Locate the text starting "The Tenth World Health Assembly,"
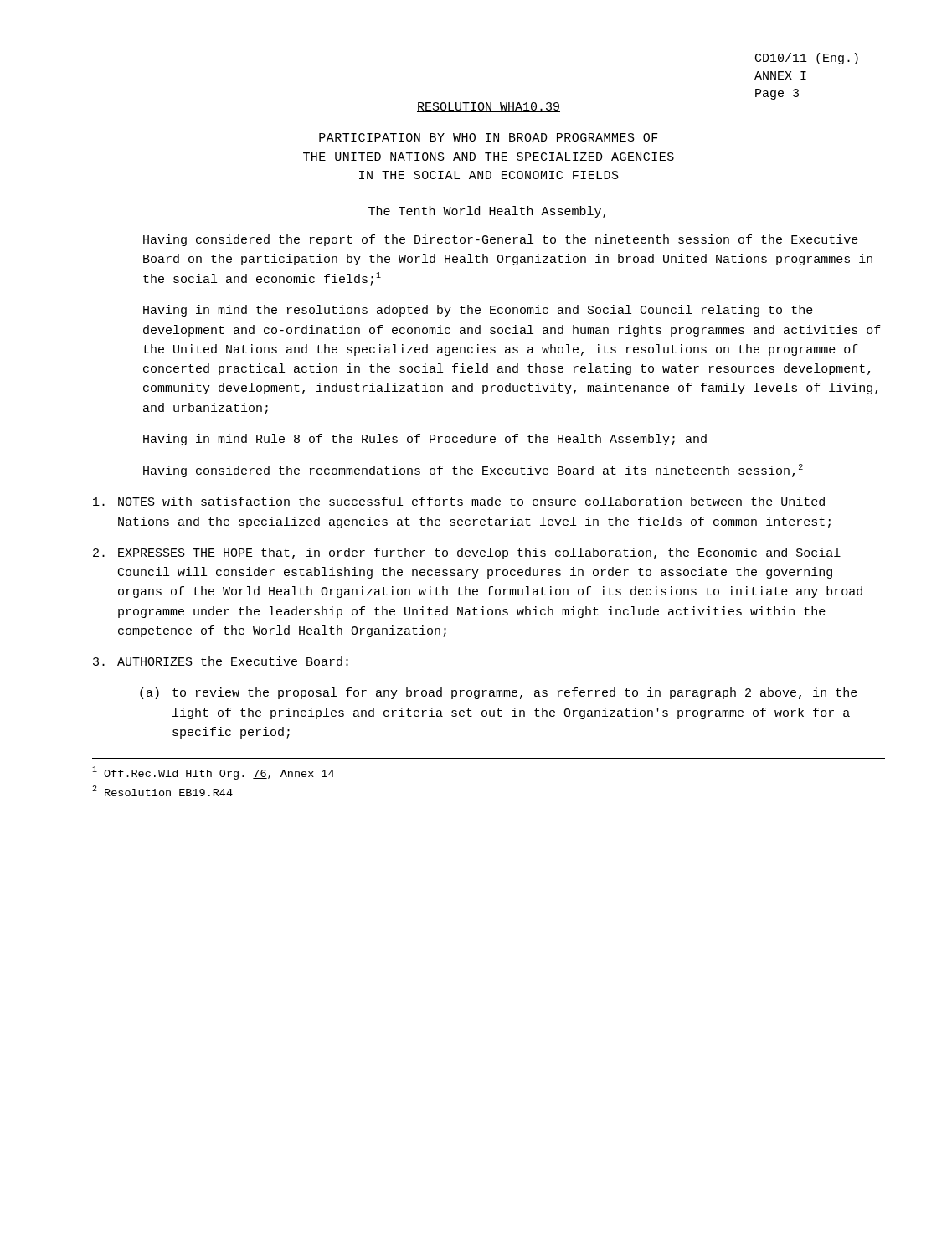 489,212
